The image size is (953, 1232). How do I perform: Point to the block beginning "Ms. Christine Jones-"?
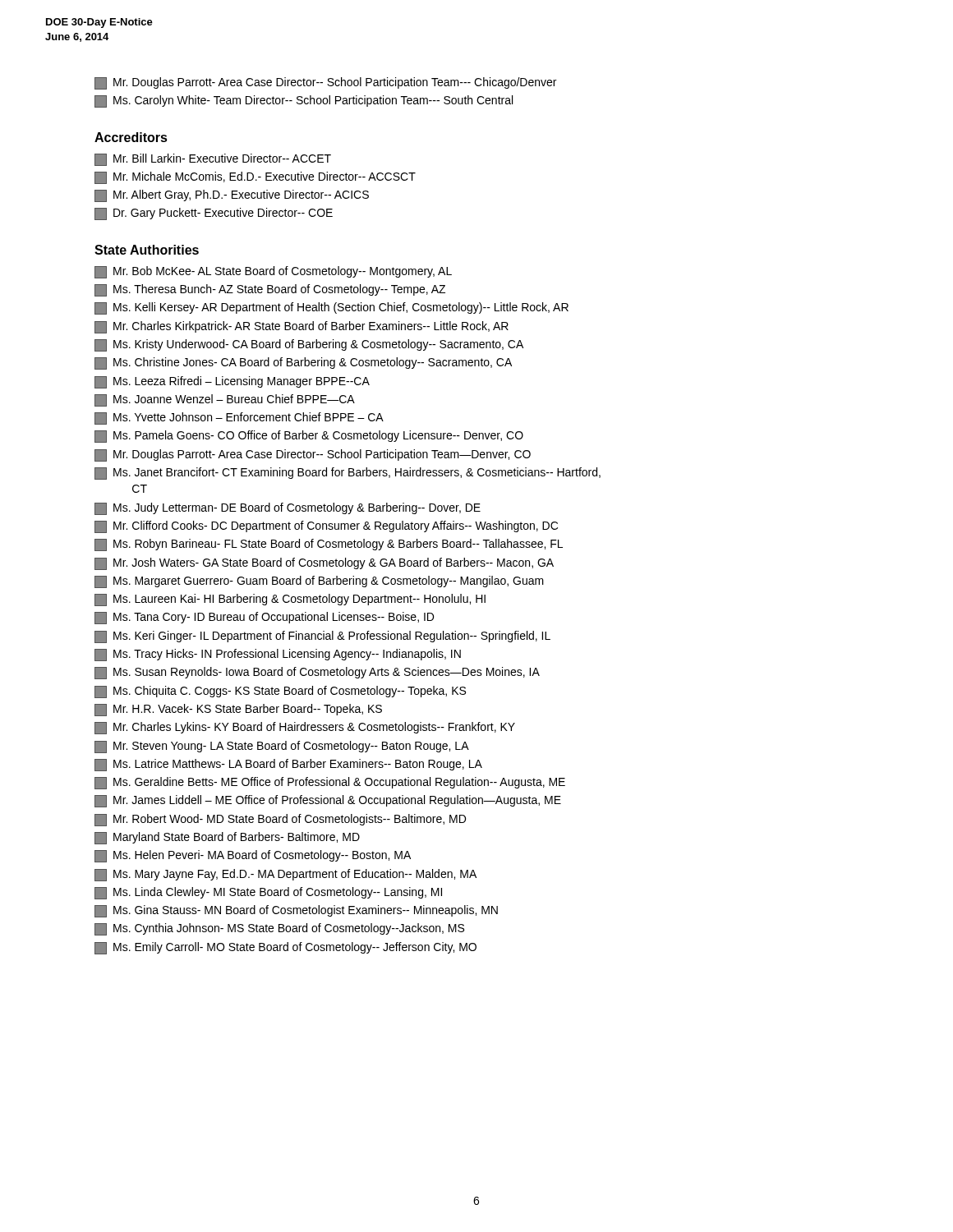[312, 362]
